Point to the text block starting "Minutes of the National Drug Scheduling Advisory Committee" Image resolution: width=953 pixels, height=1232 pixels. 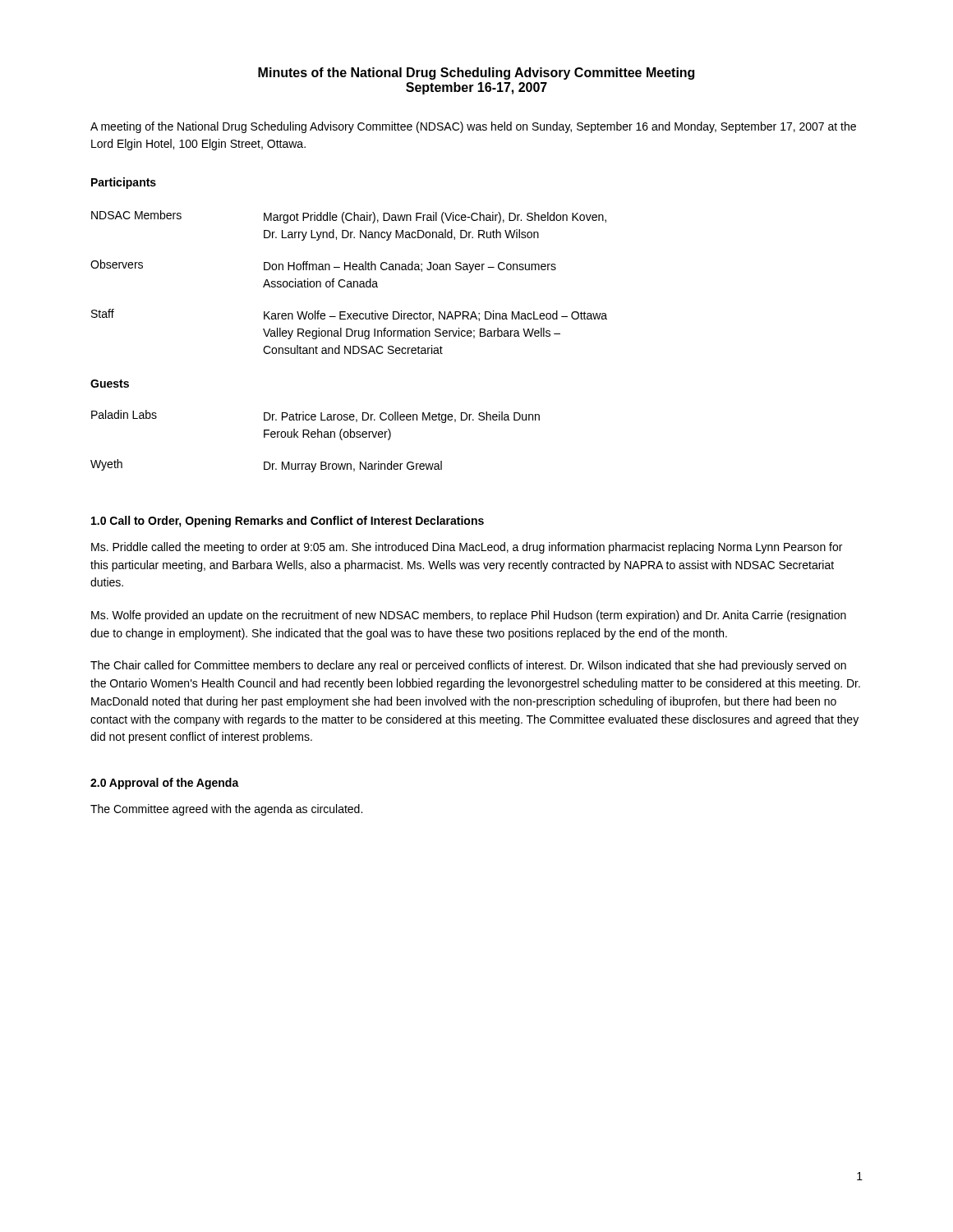476,80
